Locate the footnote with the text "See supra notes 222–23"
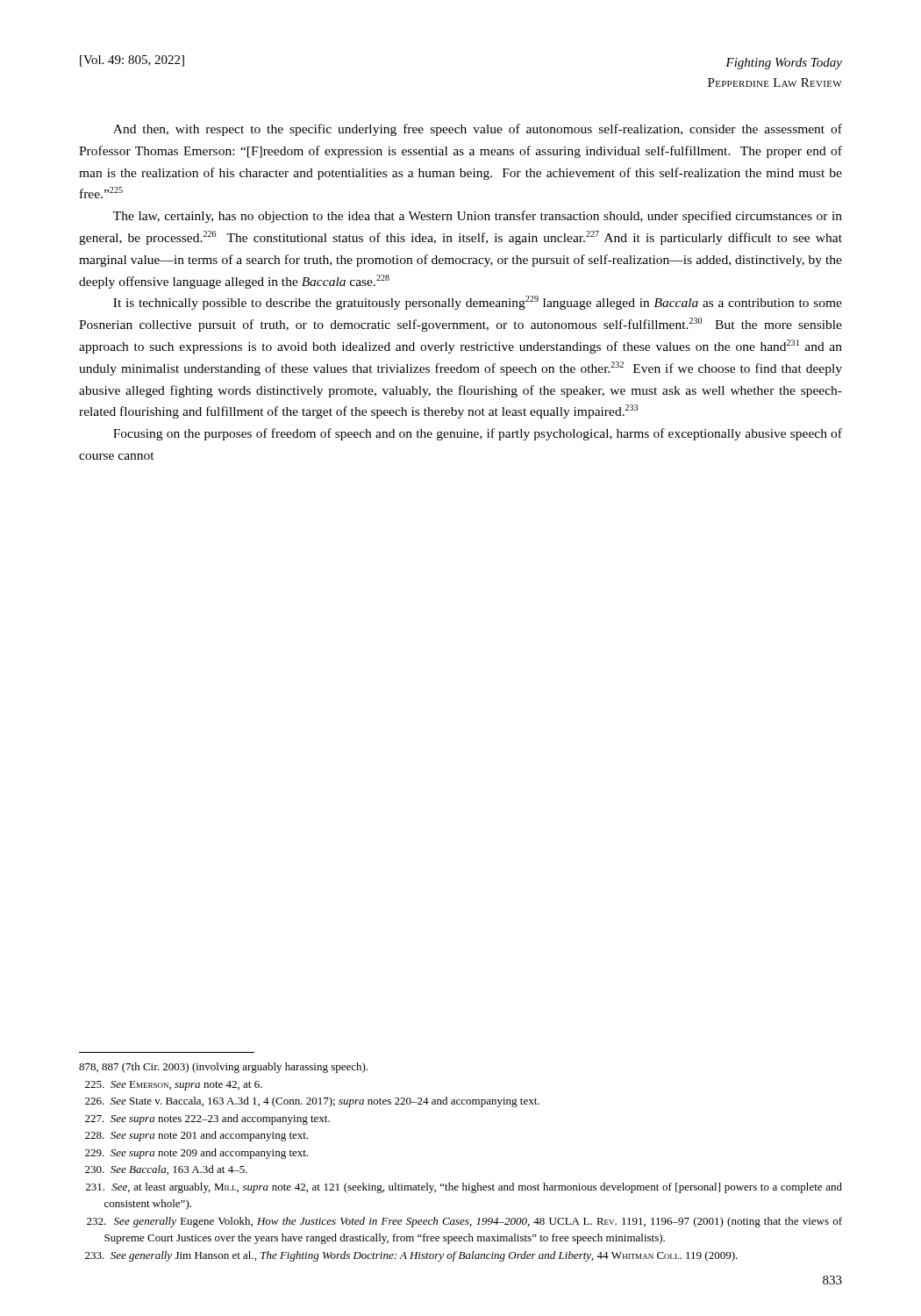Screen dimensions: 1316x921 pos(205,1118)
